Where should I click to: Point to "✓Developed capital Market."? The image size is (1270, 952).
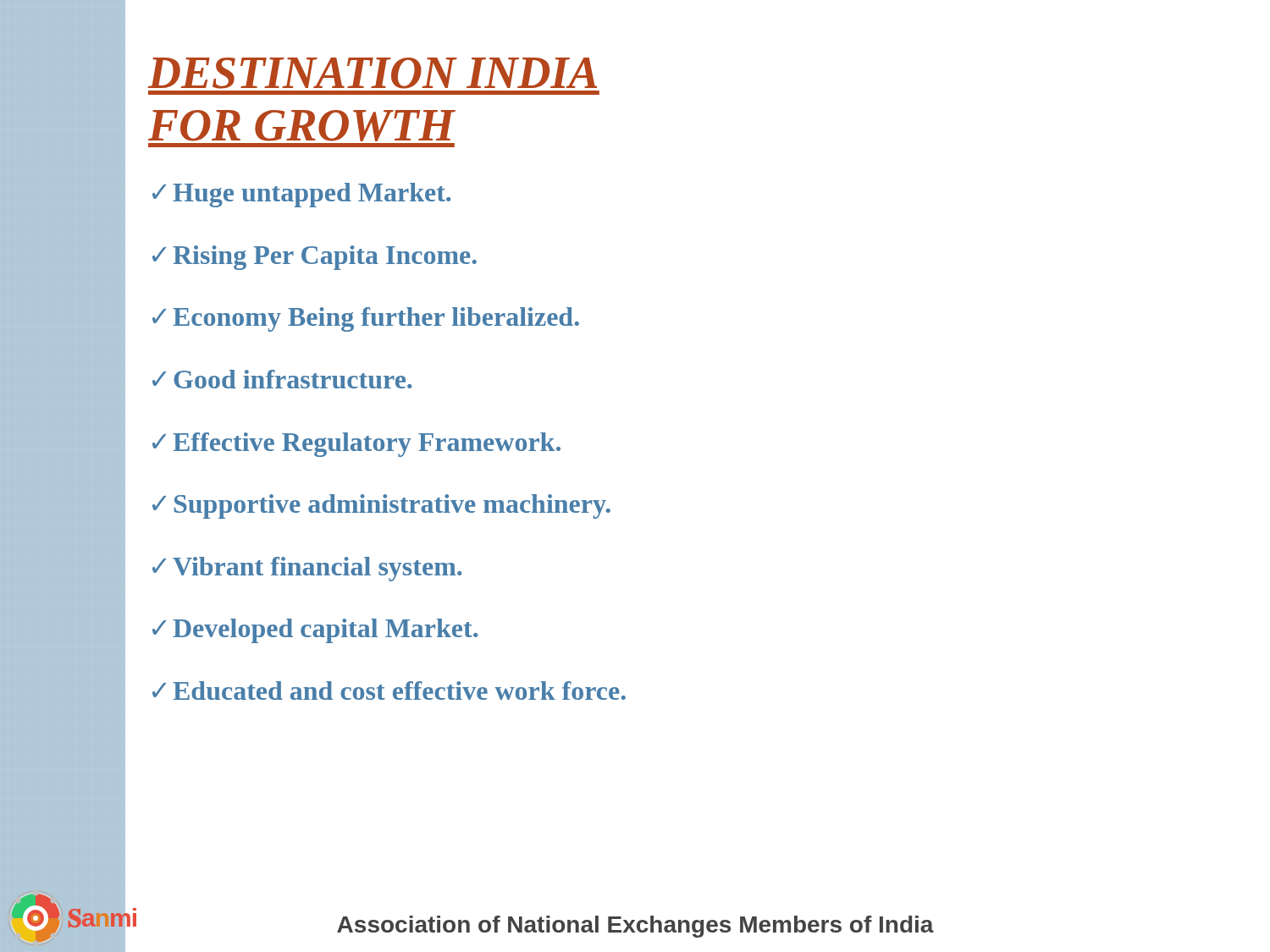[314, 628]
